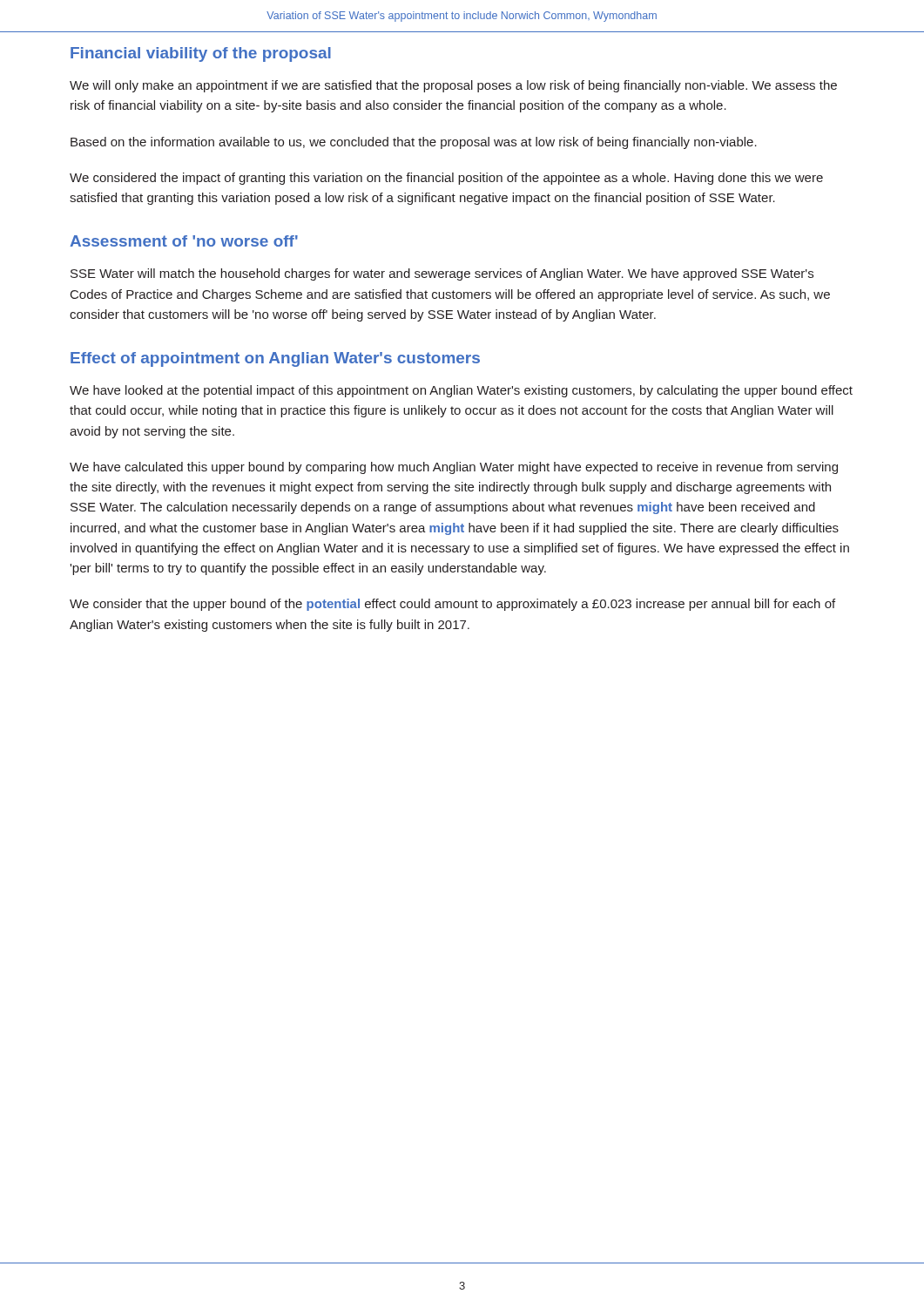Screen dimensions: 1307x924
Task: Click on the element starting "Assessment of 'no worse off'"
Action: coord(184,241)
